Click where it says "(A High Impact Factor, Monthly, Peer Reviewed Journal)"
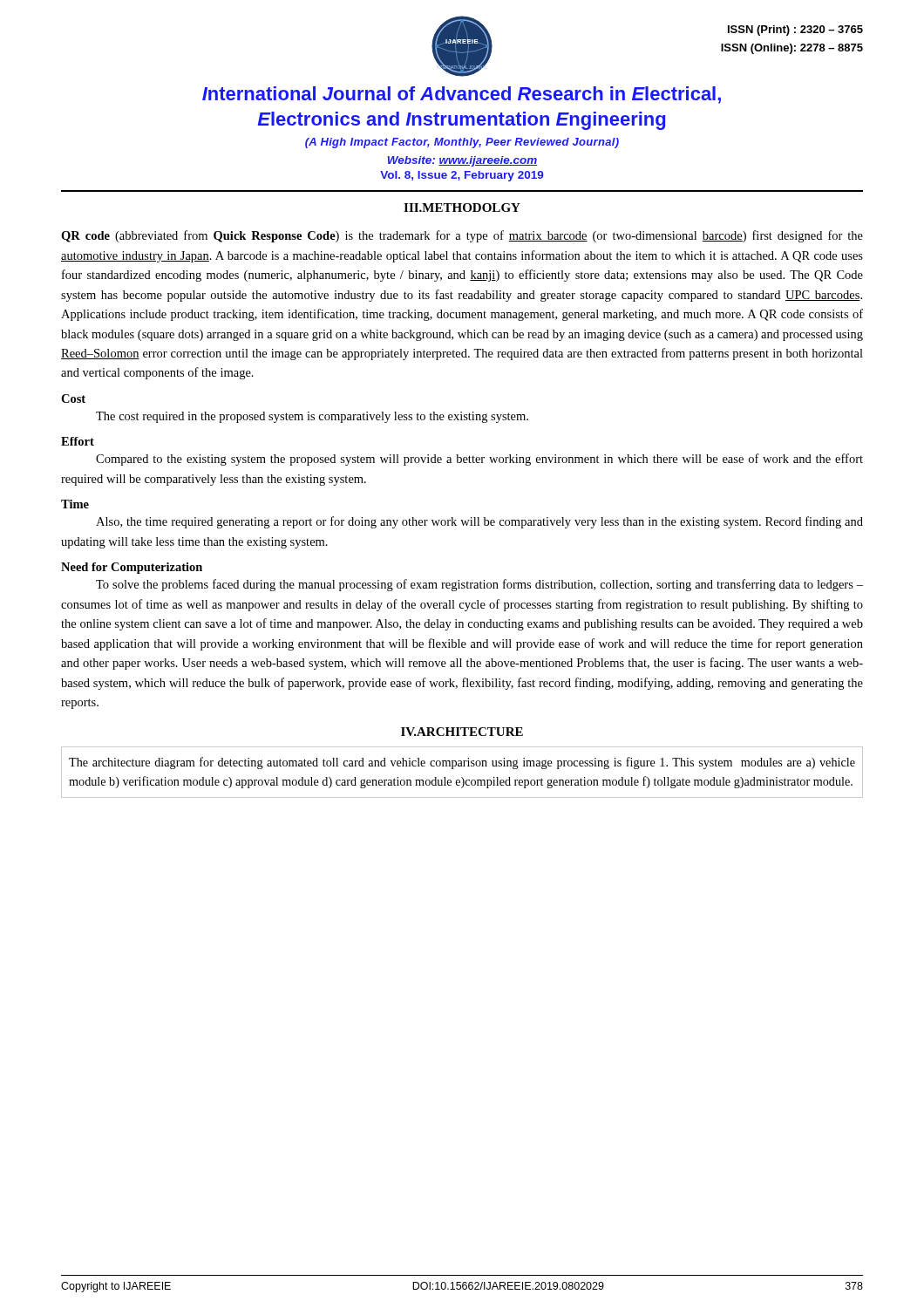 click(462, 142)
